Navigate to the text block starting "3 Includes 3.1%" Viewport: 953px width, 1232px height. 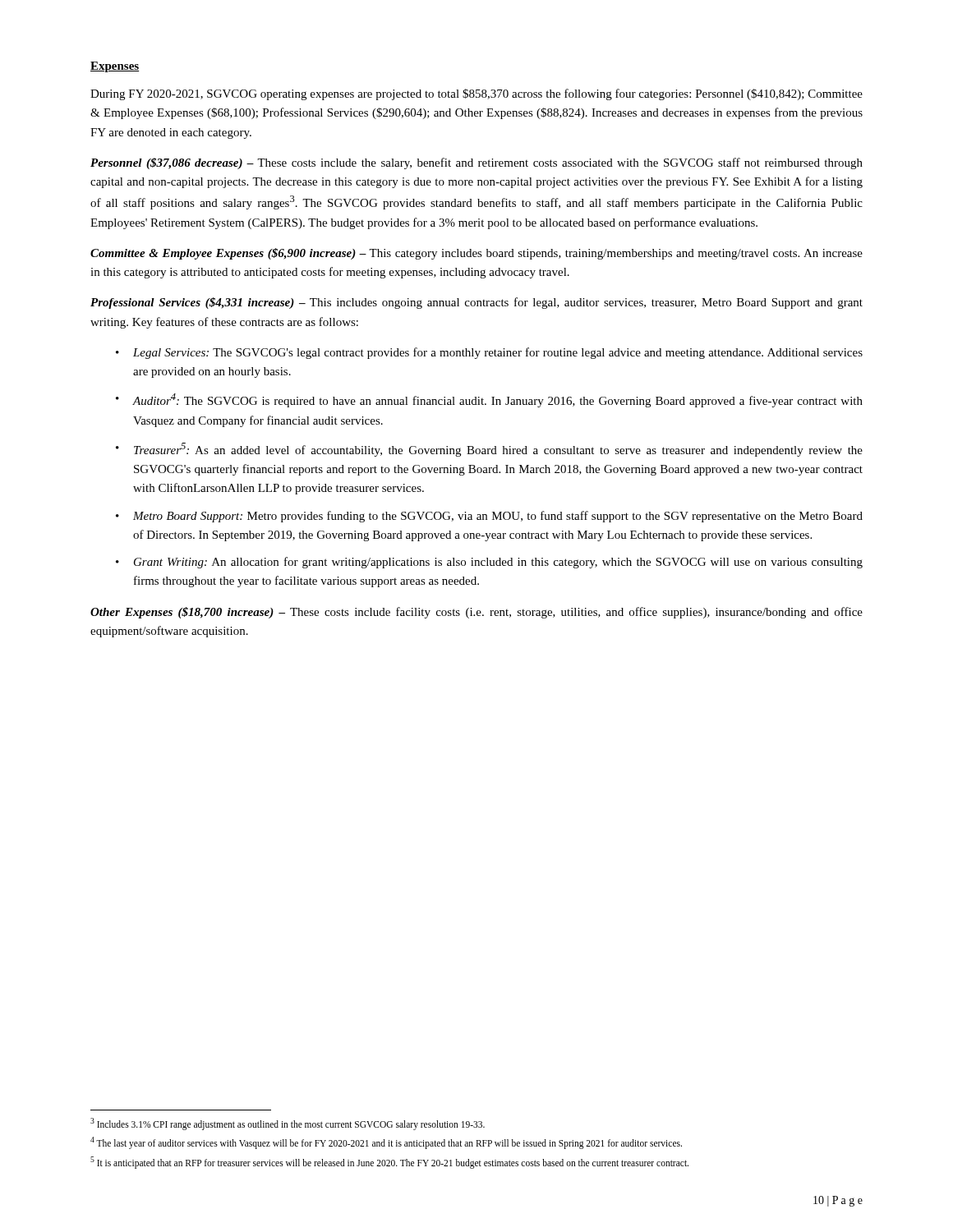pyautogui.click(x=288, y=1122)
